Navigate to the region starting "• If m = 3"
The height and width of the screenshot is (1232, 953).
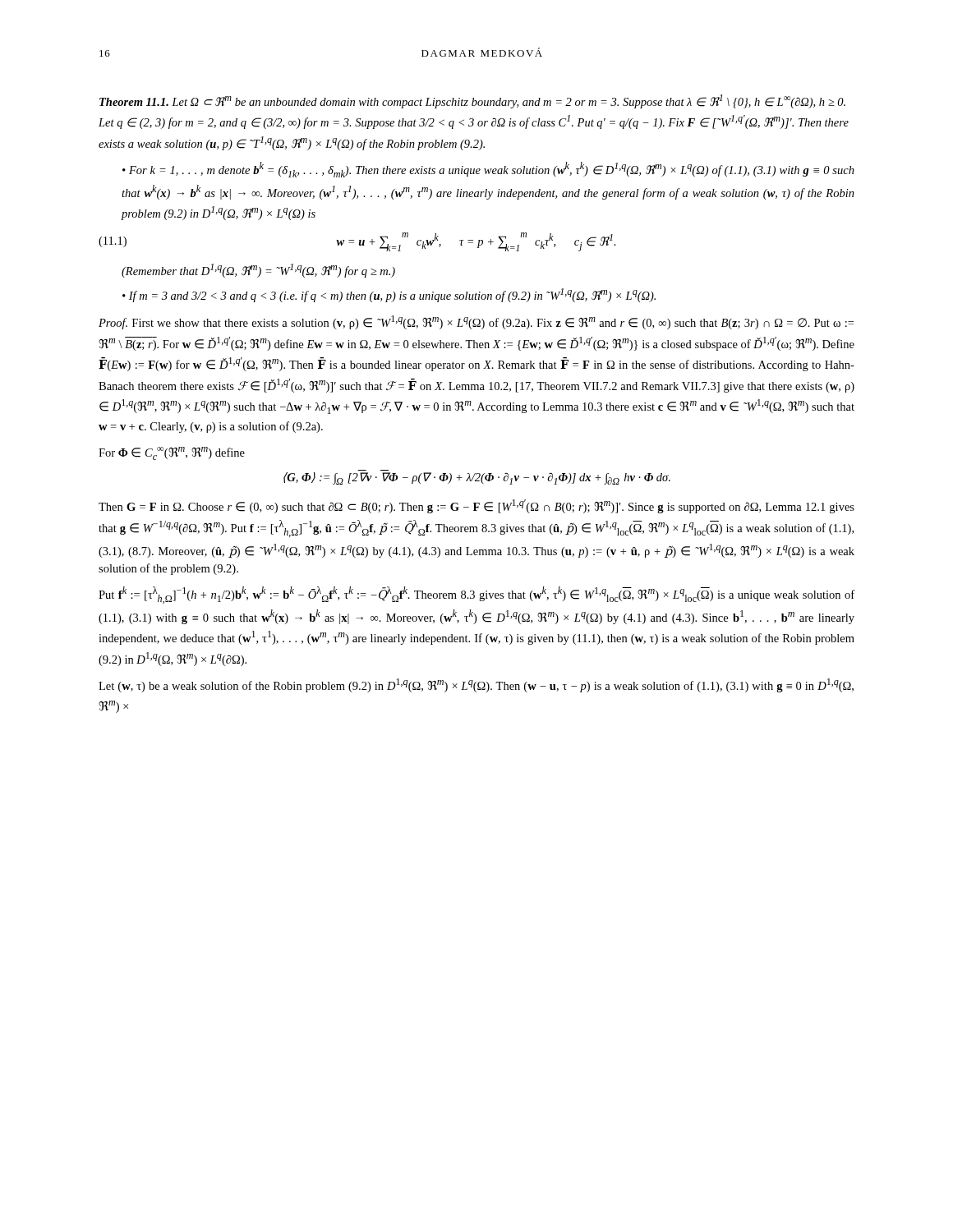389,294
